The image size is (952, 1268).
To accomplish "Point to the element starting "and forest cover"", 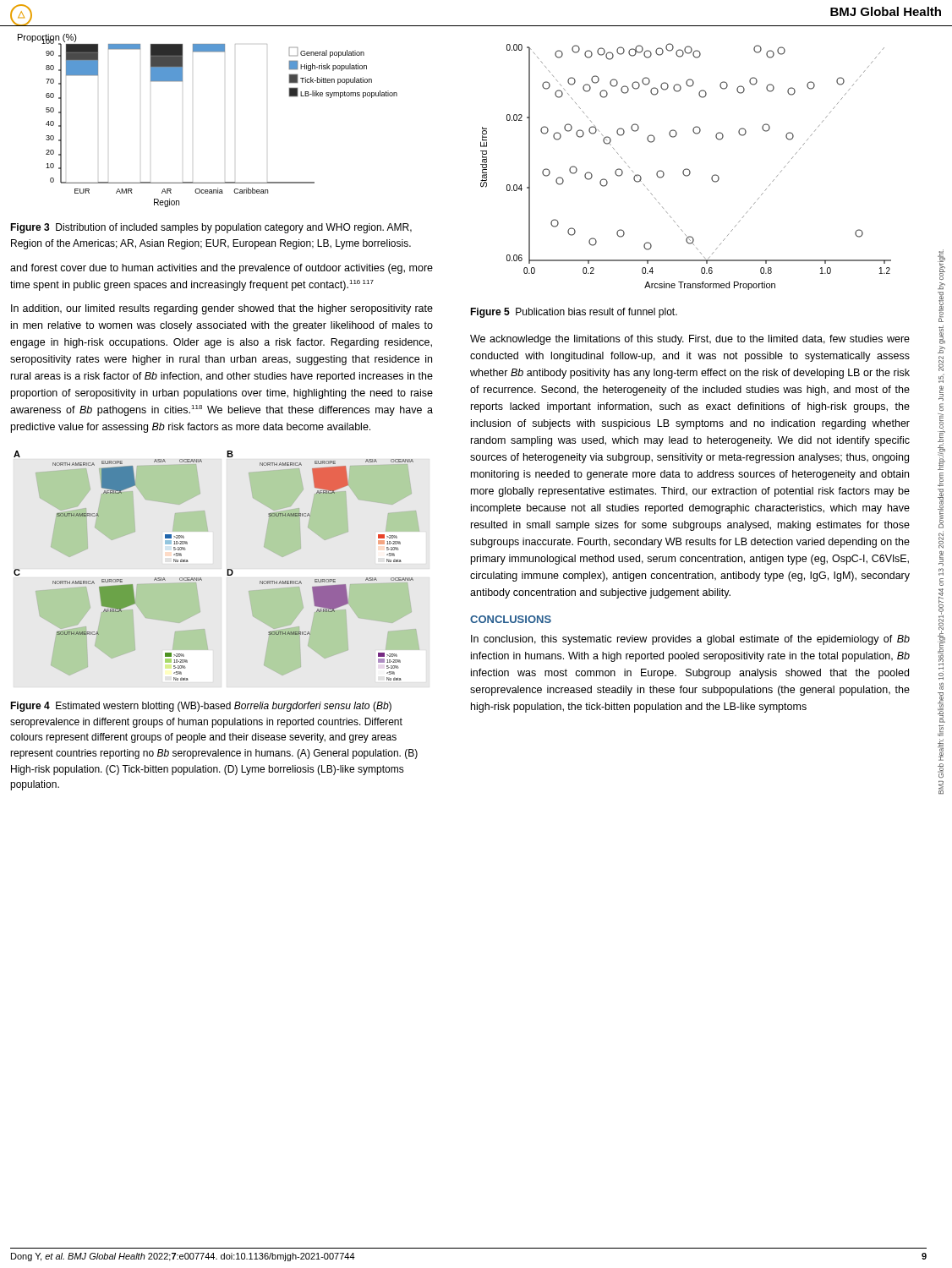I will (x=222, y=277).
